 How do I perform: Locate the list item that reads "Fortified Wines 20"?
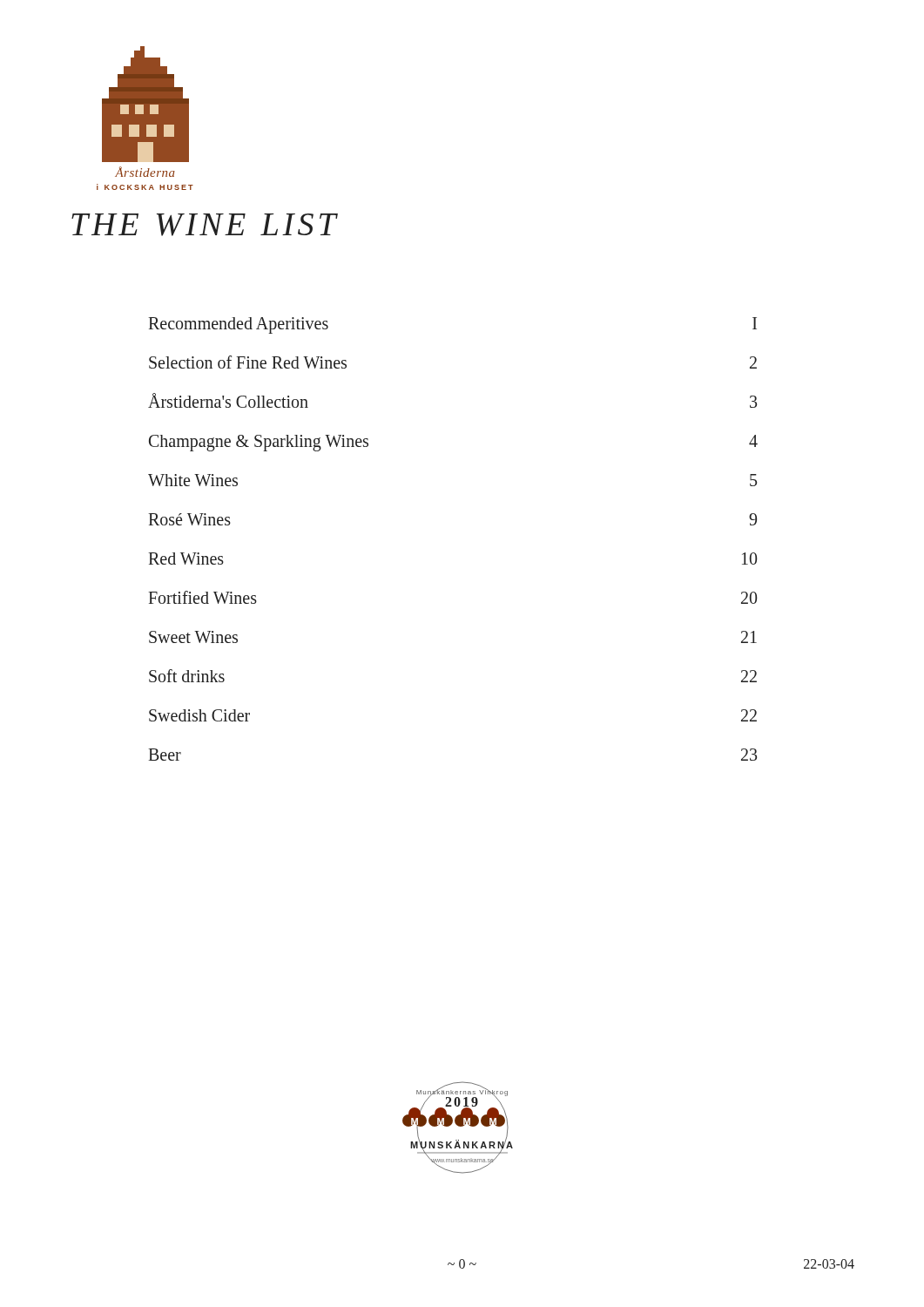pyautogui.click(x=203, y=596)
